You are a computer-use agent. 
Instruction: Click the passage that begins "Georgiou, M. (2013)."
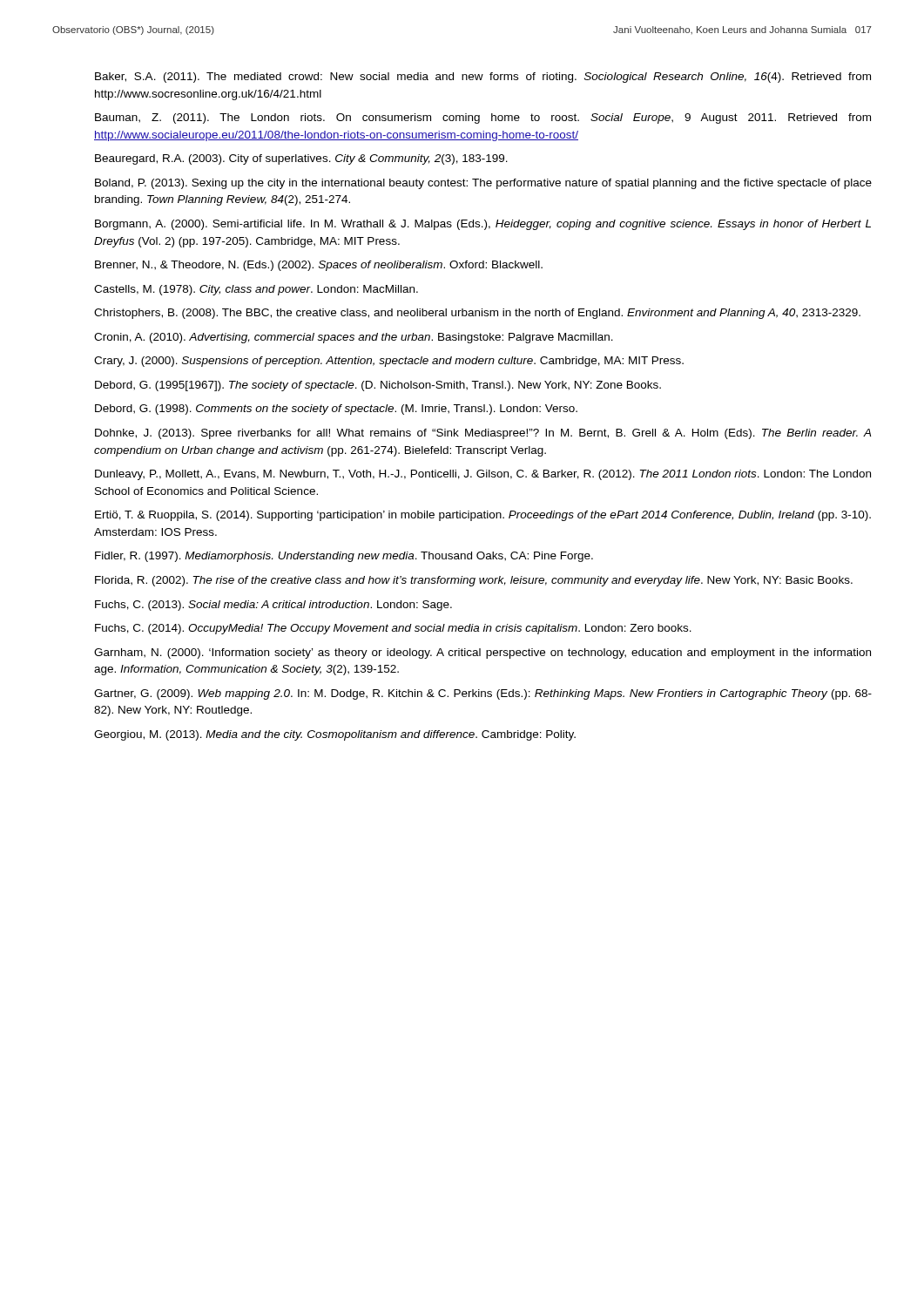pos(462,734)
